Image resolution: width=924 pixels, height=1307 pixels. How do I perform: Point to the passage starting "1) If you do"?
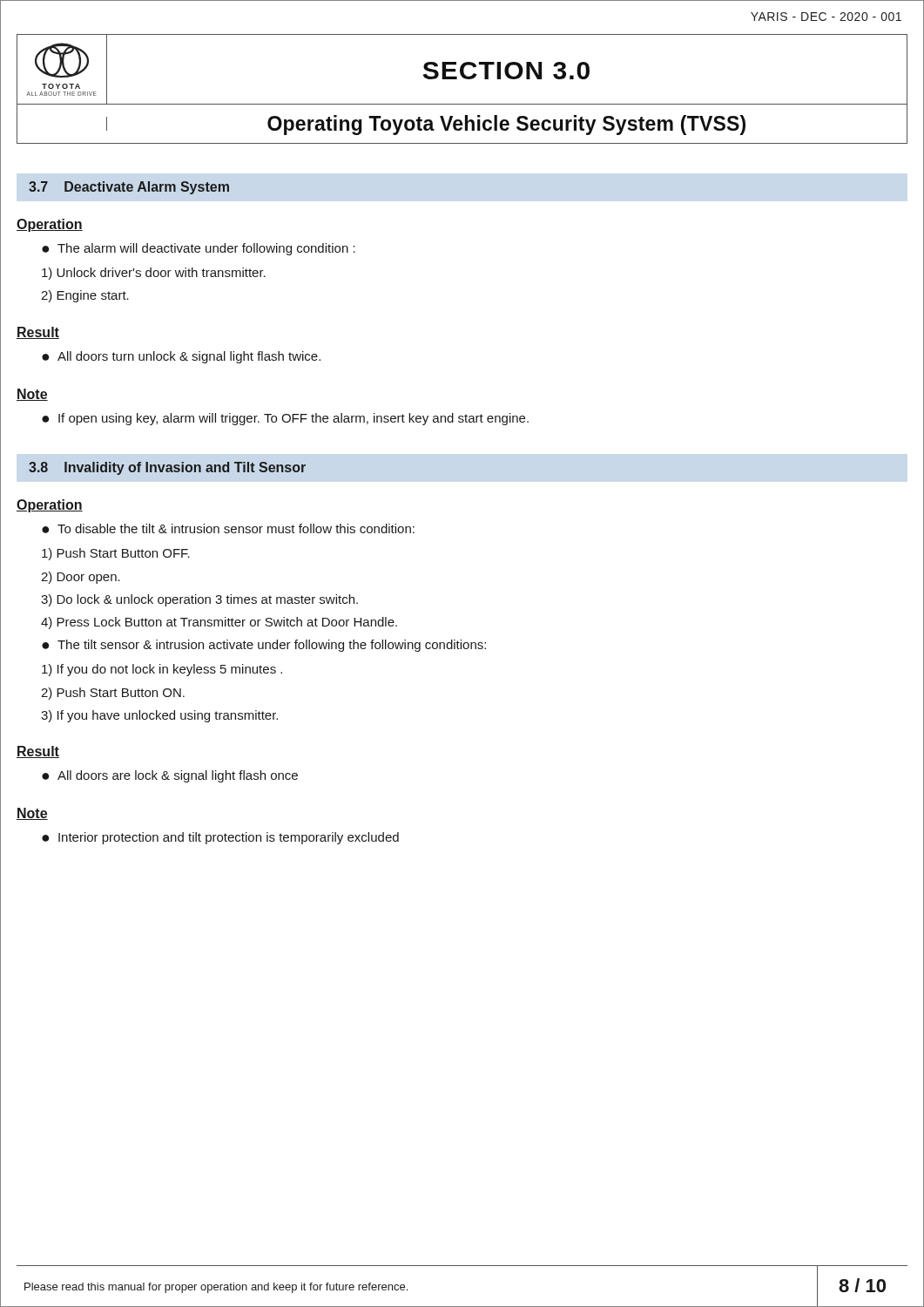162,669
